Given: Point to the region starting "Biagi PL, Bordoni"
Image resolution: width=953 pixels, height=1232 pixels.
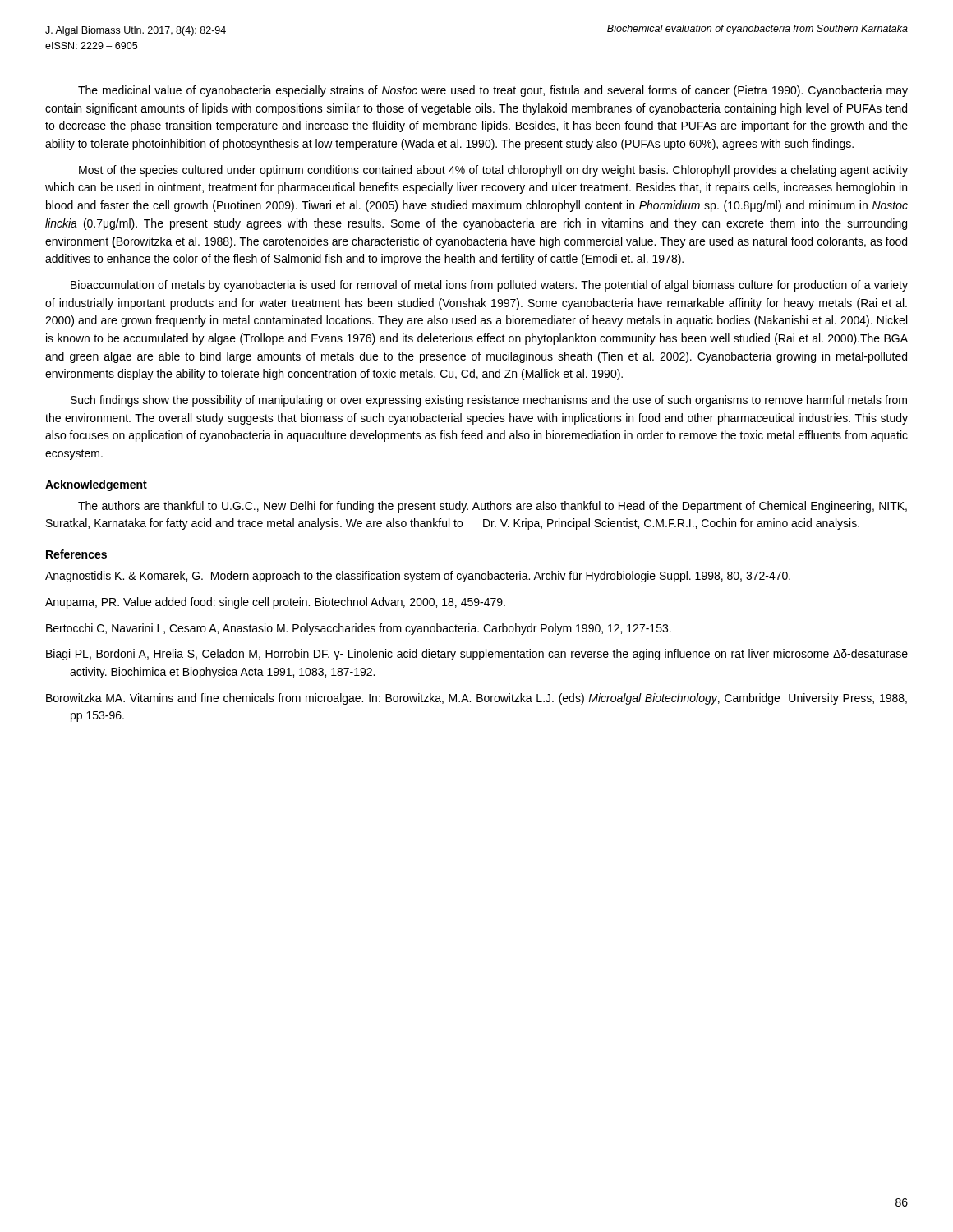Looking at the screenshot, I should click(x=476, y=663).
